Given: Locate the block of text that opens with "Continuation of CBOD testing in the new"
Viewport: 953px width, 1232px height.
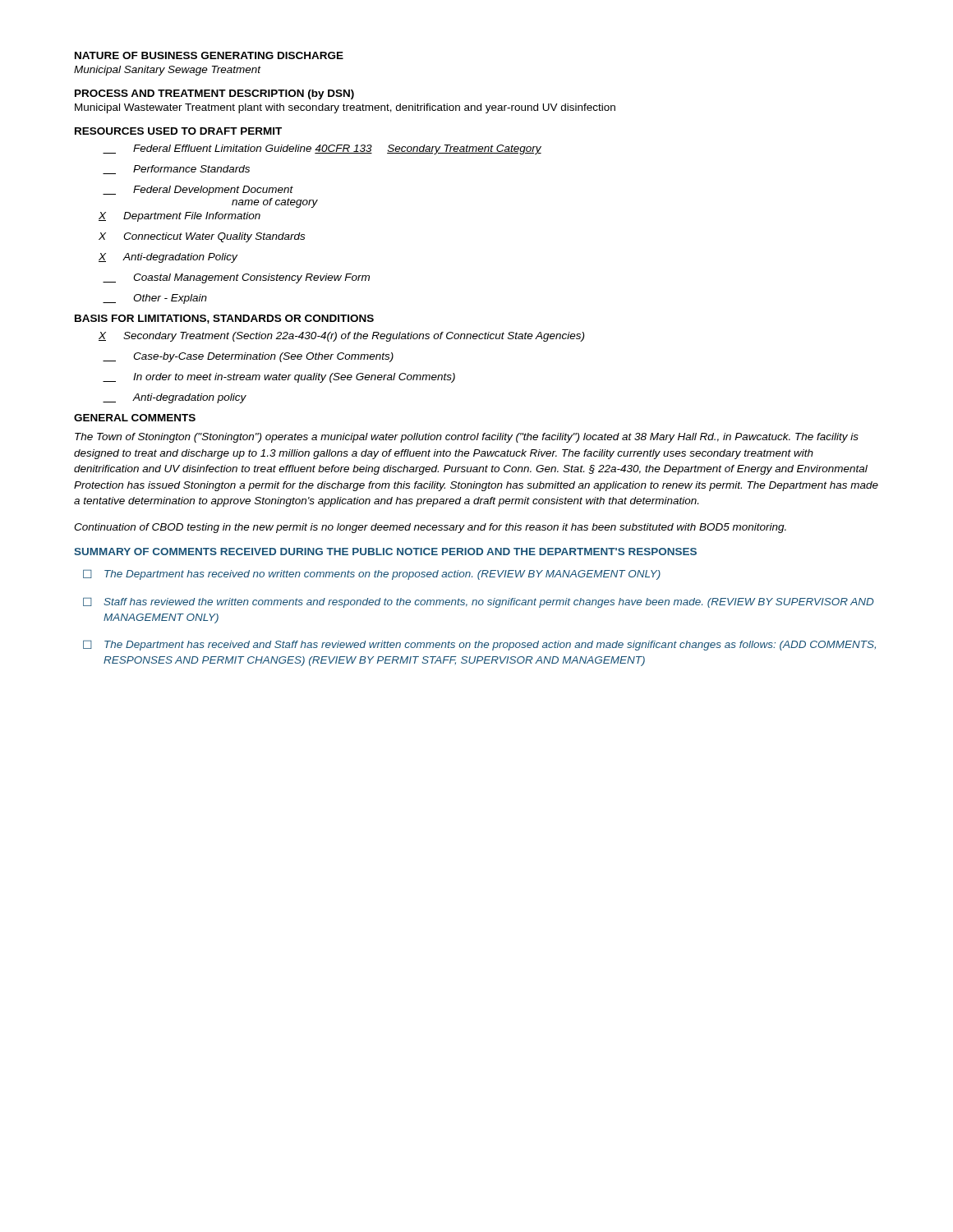Looking at the screenshot, I should tap(431, 527).
